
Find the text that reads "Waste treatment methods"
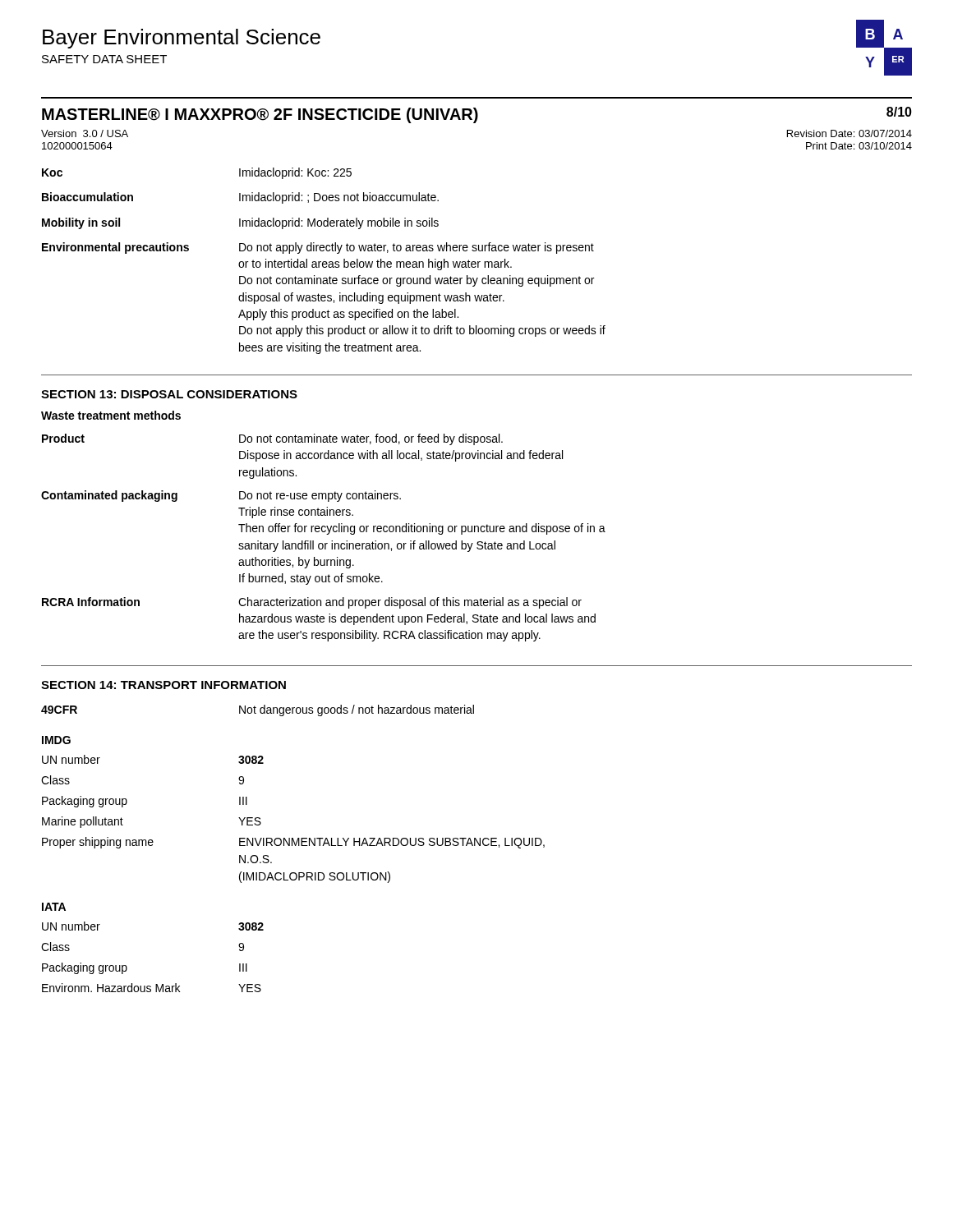click(111, 416)
